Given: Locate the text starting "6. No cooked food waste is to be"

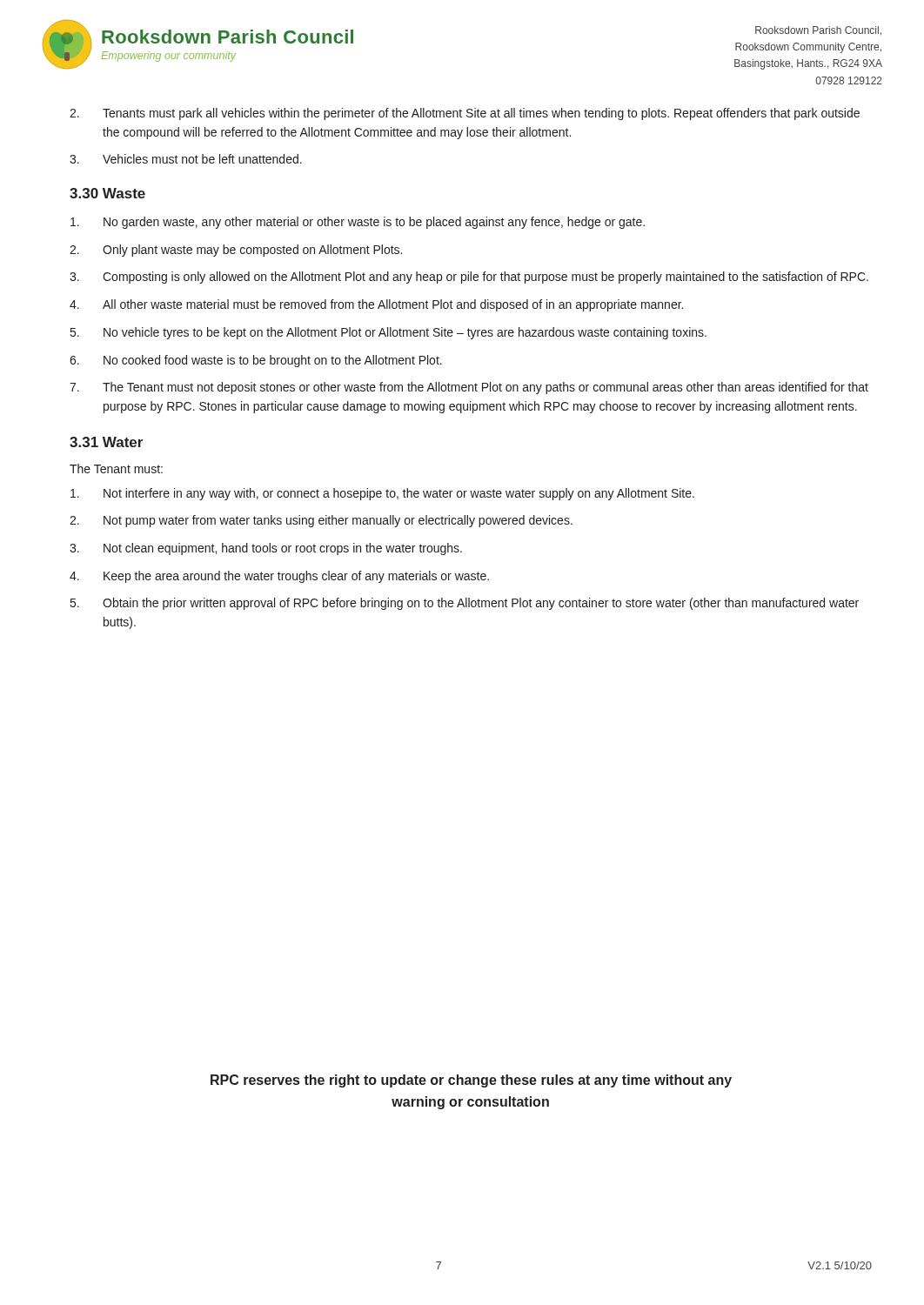Looking at the screenshot, I should (x=256, y=361).
